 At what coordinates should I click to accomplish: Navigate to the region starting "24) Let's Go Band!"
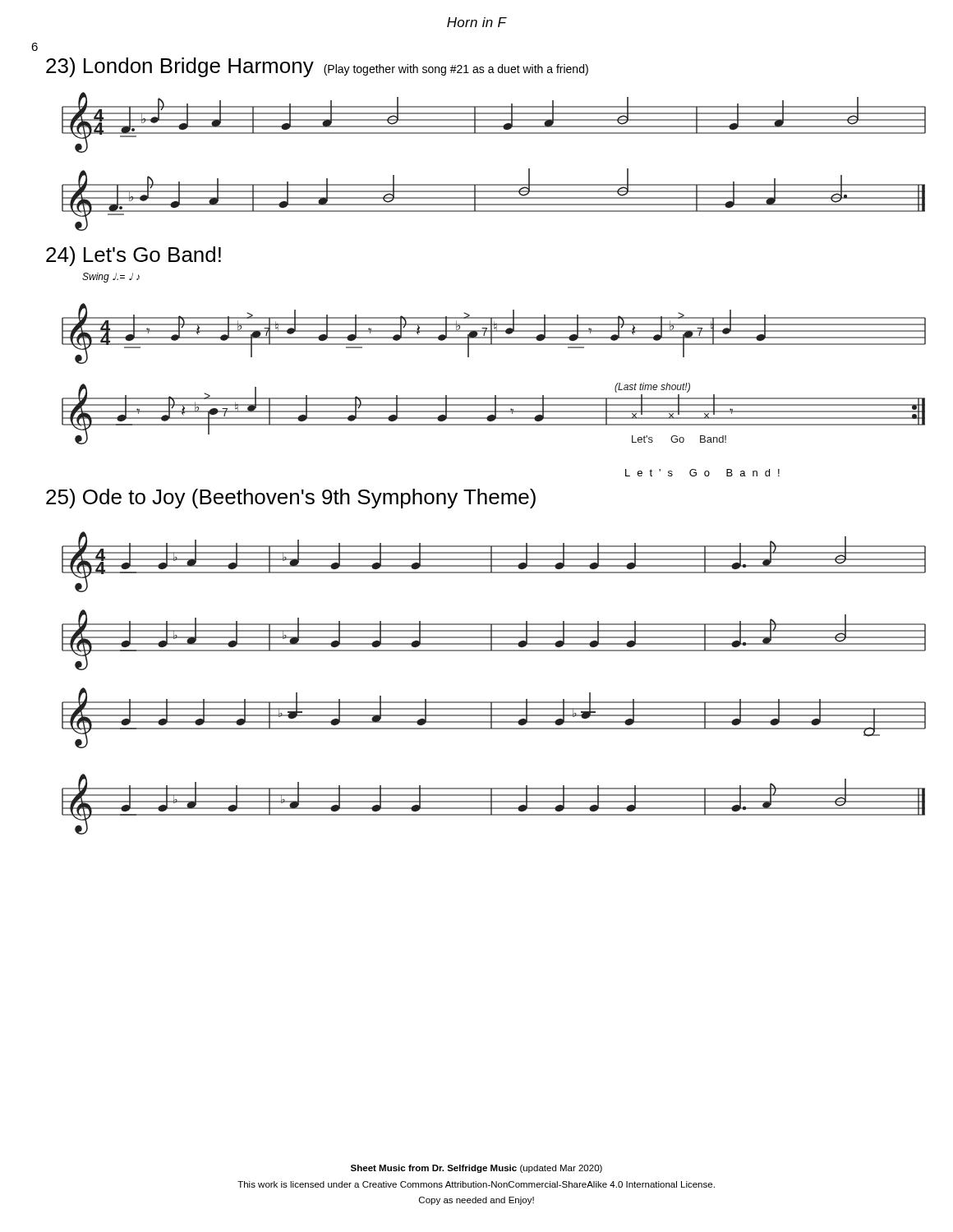(134, 255)
